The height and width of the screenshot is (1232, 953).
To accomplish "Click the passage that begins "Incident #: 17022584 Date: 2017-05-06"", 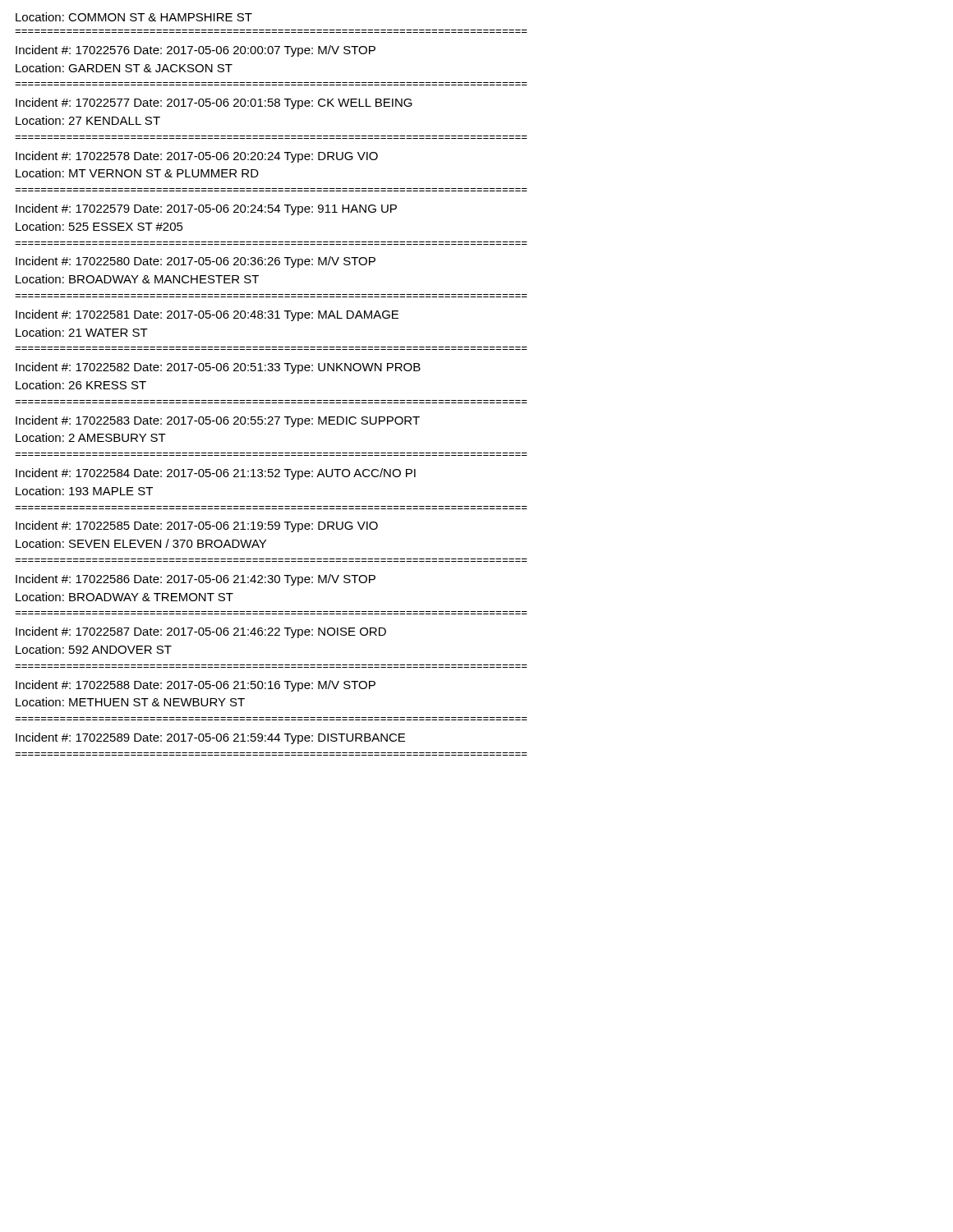I will [x=216, y=482].
